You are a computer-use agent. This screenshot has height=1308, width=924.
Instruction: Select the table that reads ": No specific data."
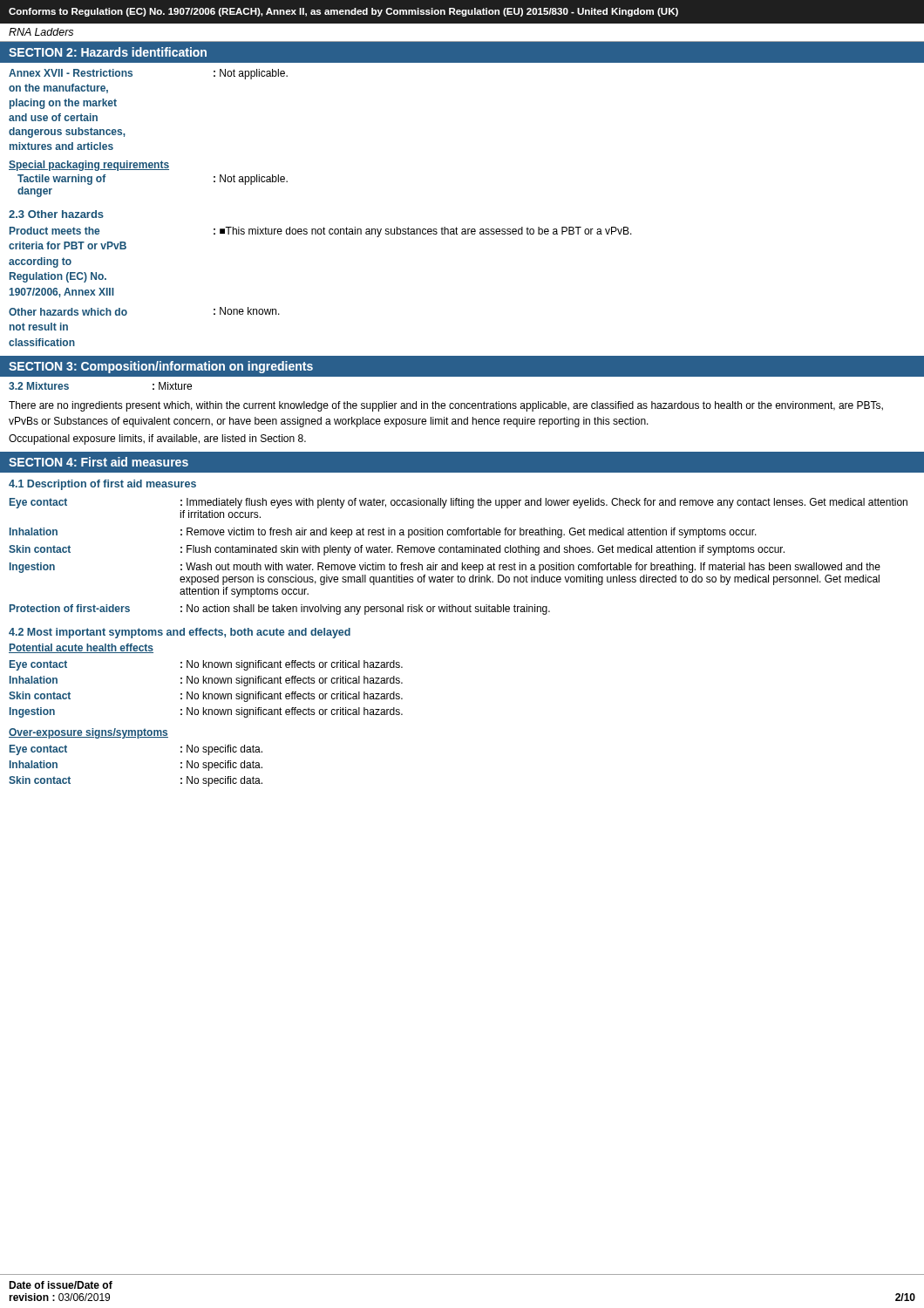pyautogui.click(x=462, y=765)
